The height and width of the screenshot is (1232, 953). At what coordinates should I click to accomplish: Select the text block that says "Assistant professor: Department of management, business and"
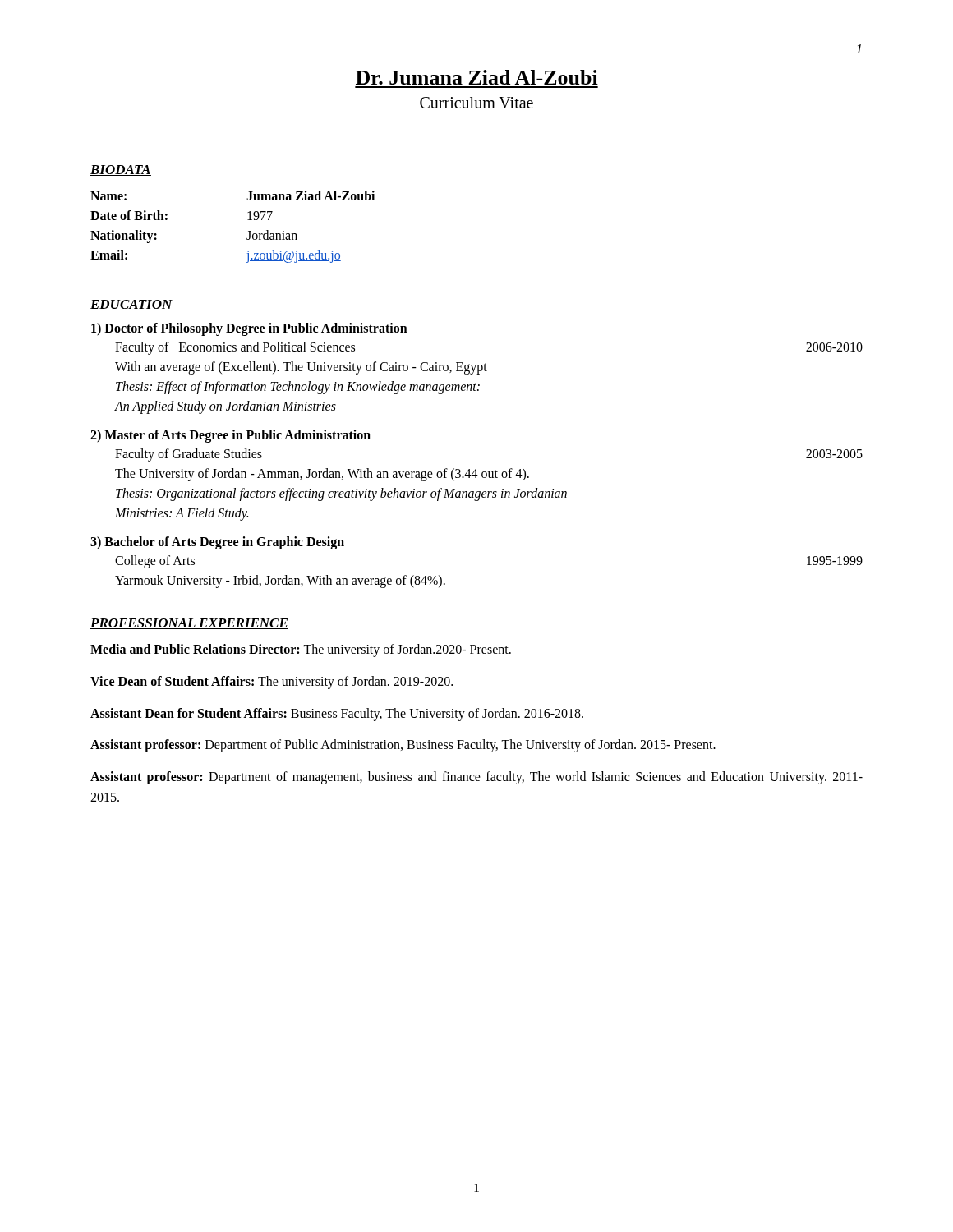tap(476, 787)
